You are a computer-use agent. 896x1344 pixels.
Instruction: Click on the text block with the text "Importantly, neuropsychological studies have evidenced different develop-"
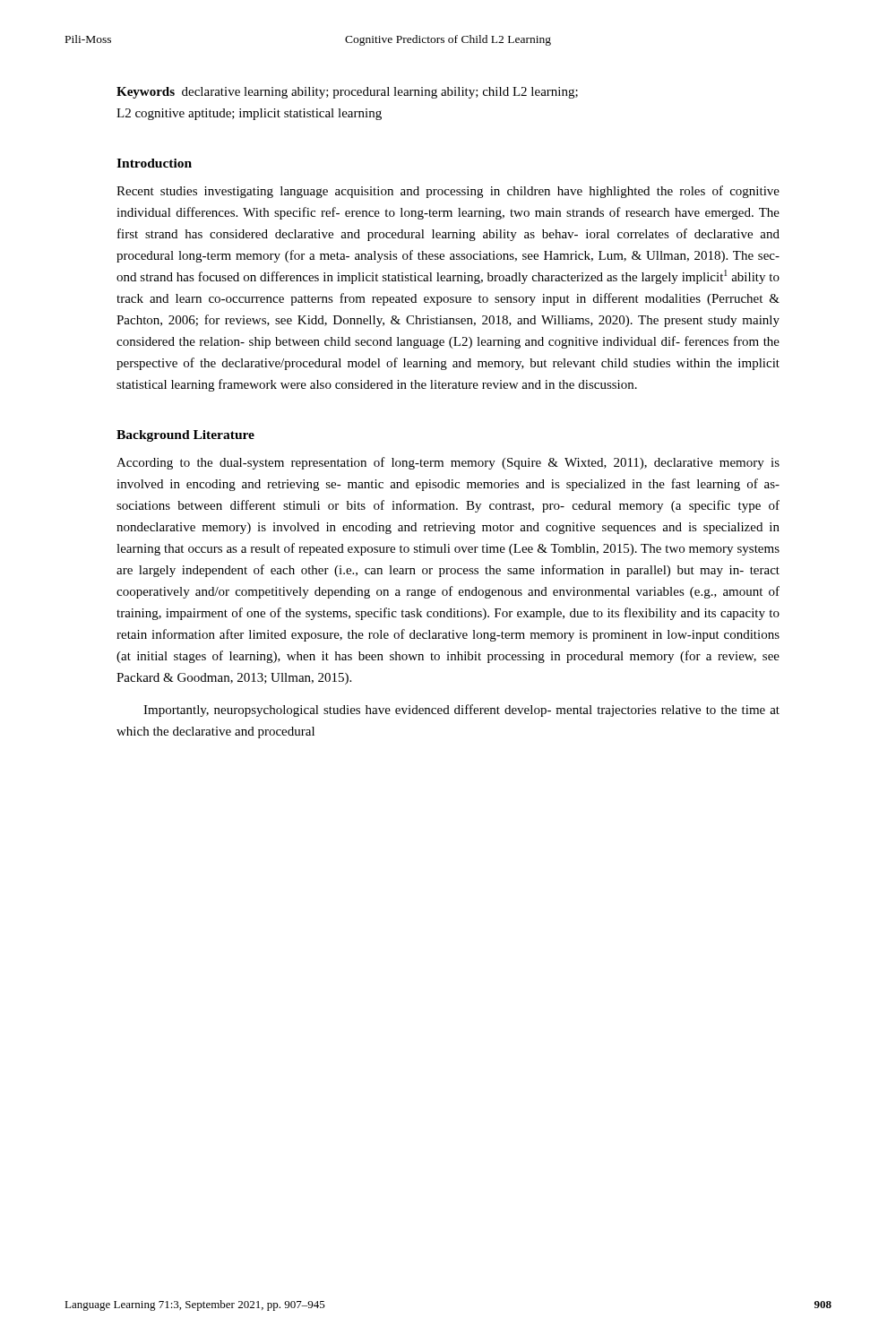pyautogui.click(x=448, y=720)
